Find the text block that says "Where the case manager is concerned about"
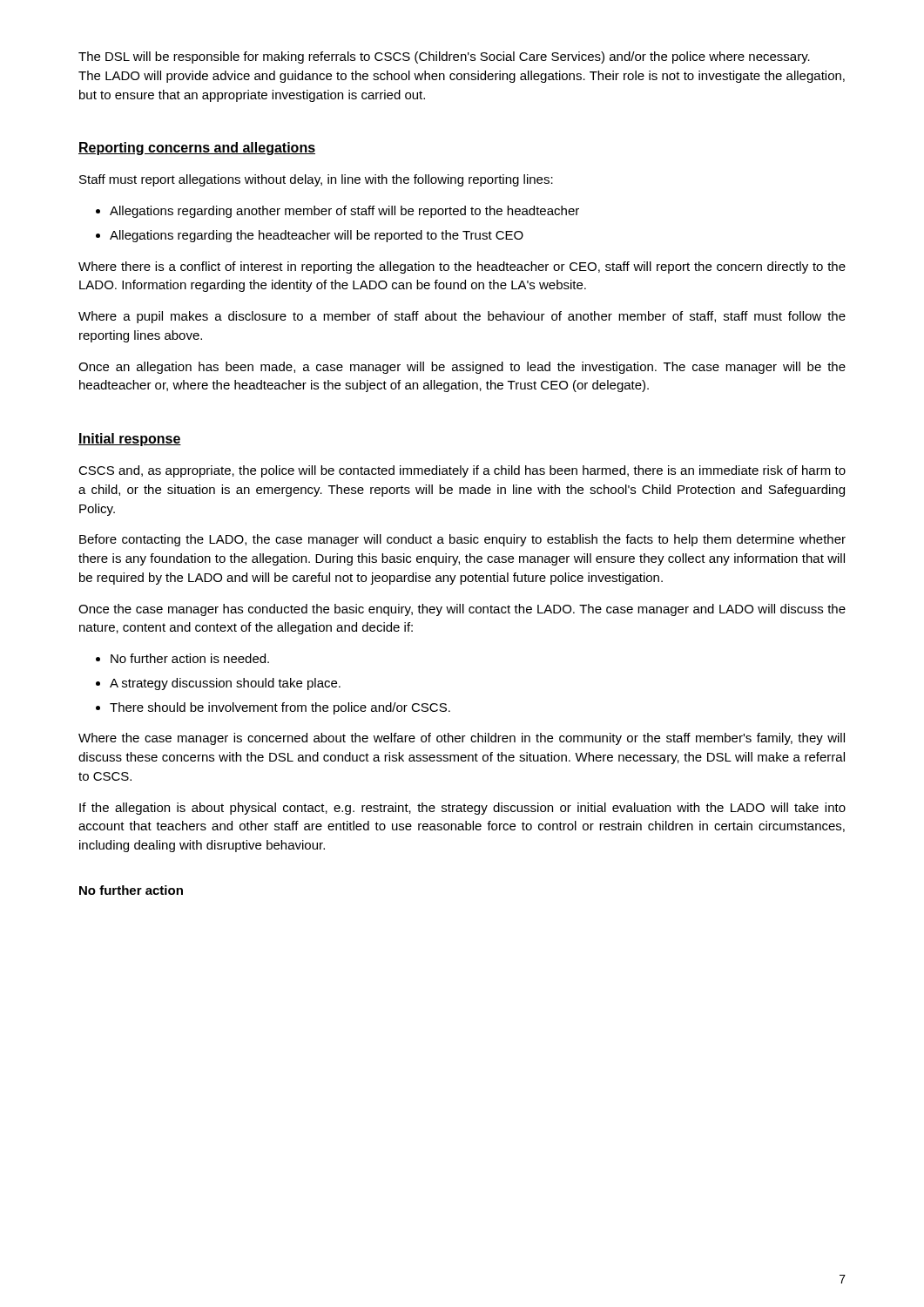Viewport: 924px width, 1307px height. pyautogui.click(x=462, y=757)
